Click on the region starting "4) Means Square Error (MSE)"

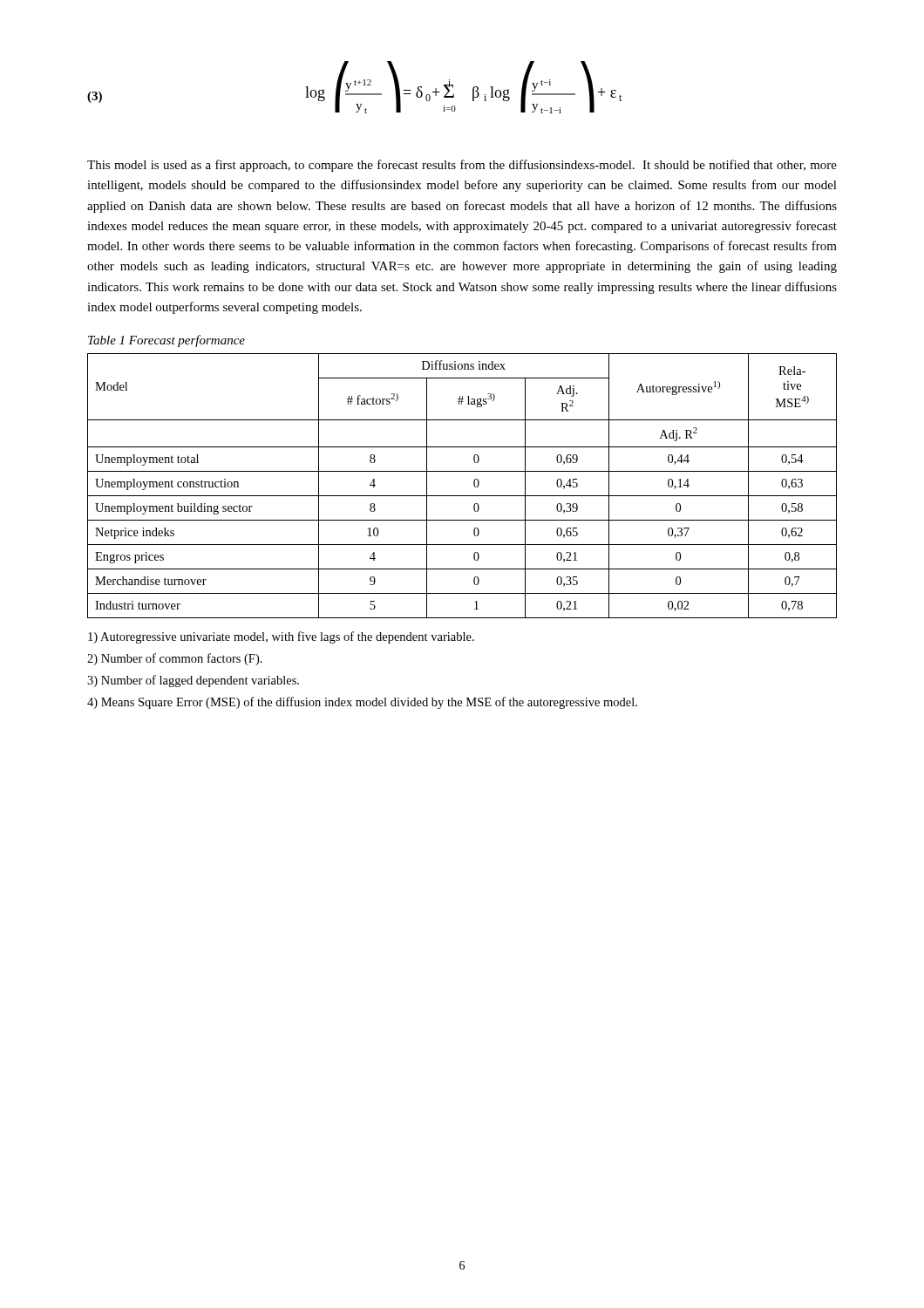point(363,702)
